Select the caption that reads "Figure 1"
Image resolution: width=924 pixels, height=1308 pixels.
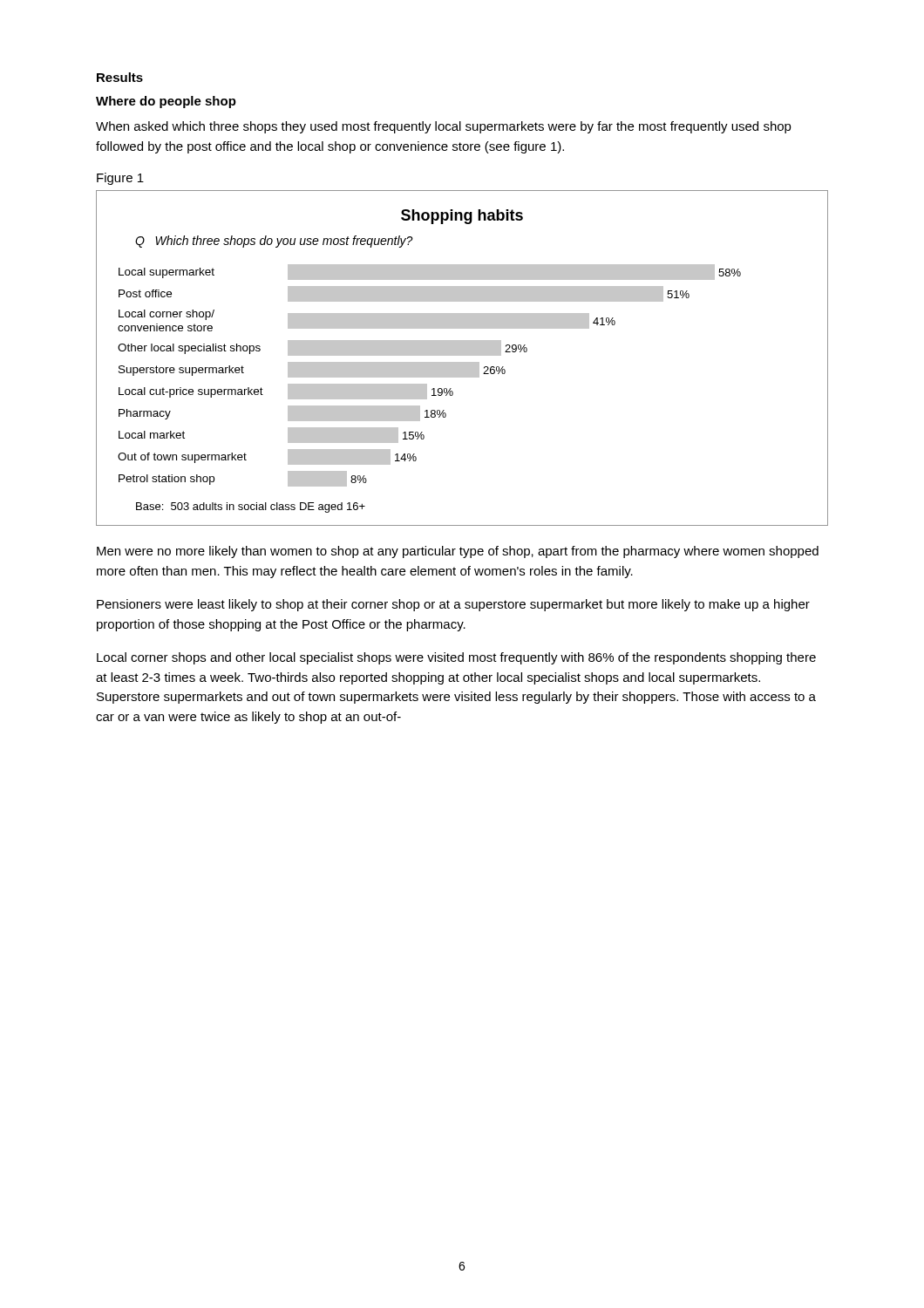pyautogui.click(x=120, y=177)
